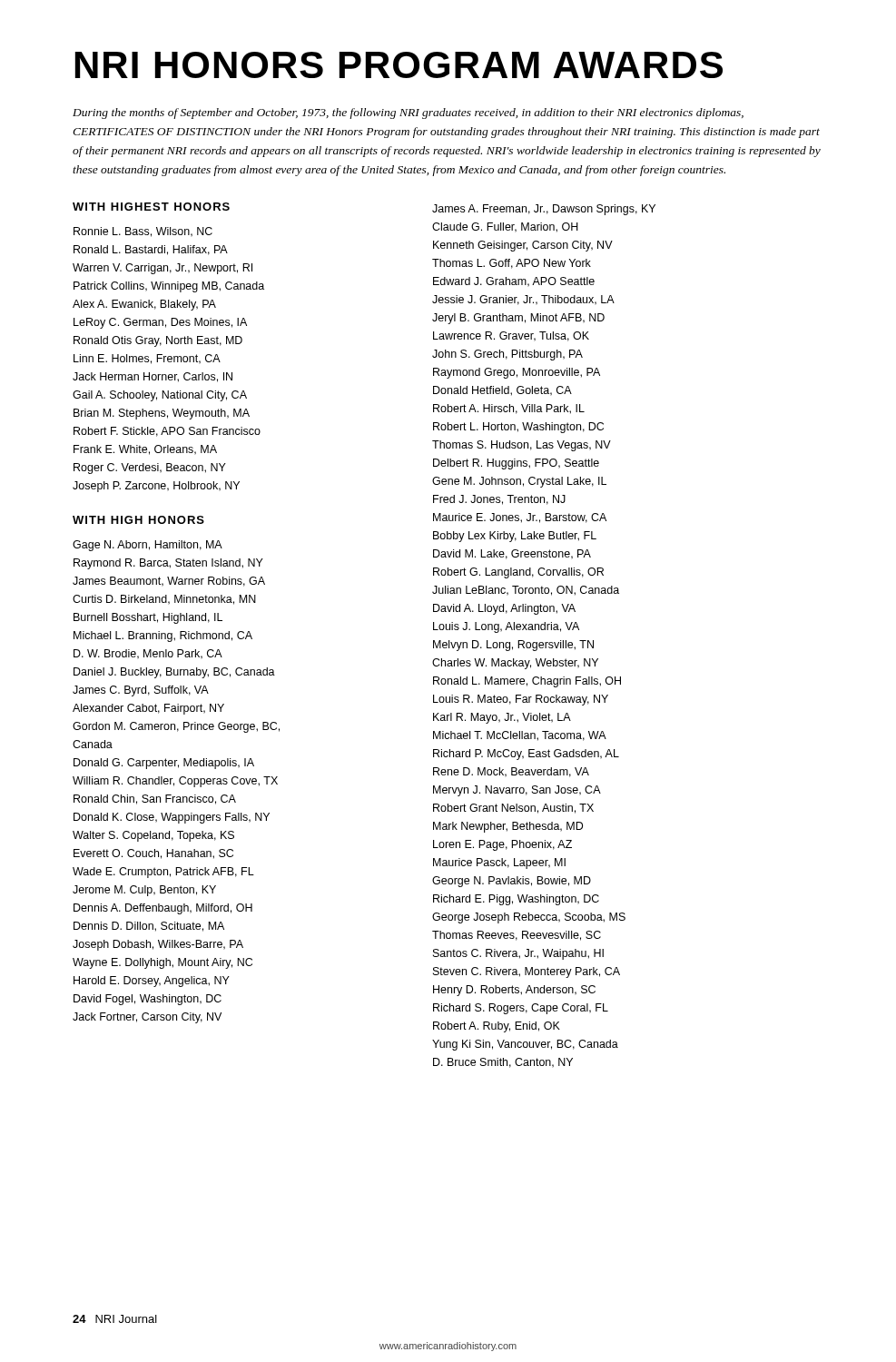
Task: Click where it says "Edward J. Graham, APO Seattle"
Action: point(513,281)
